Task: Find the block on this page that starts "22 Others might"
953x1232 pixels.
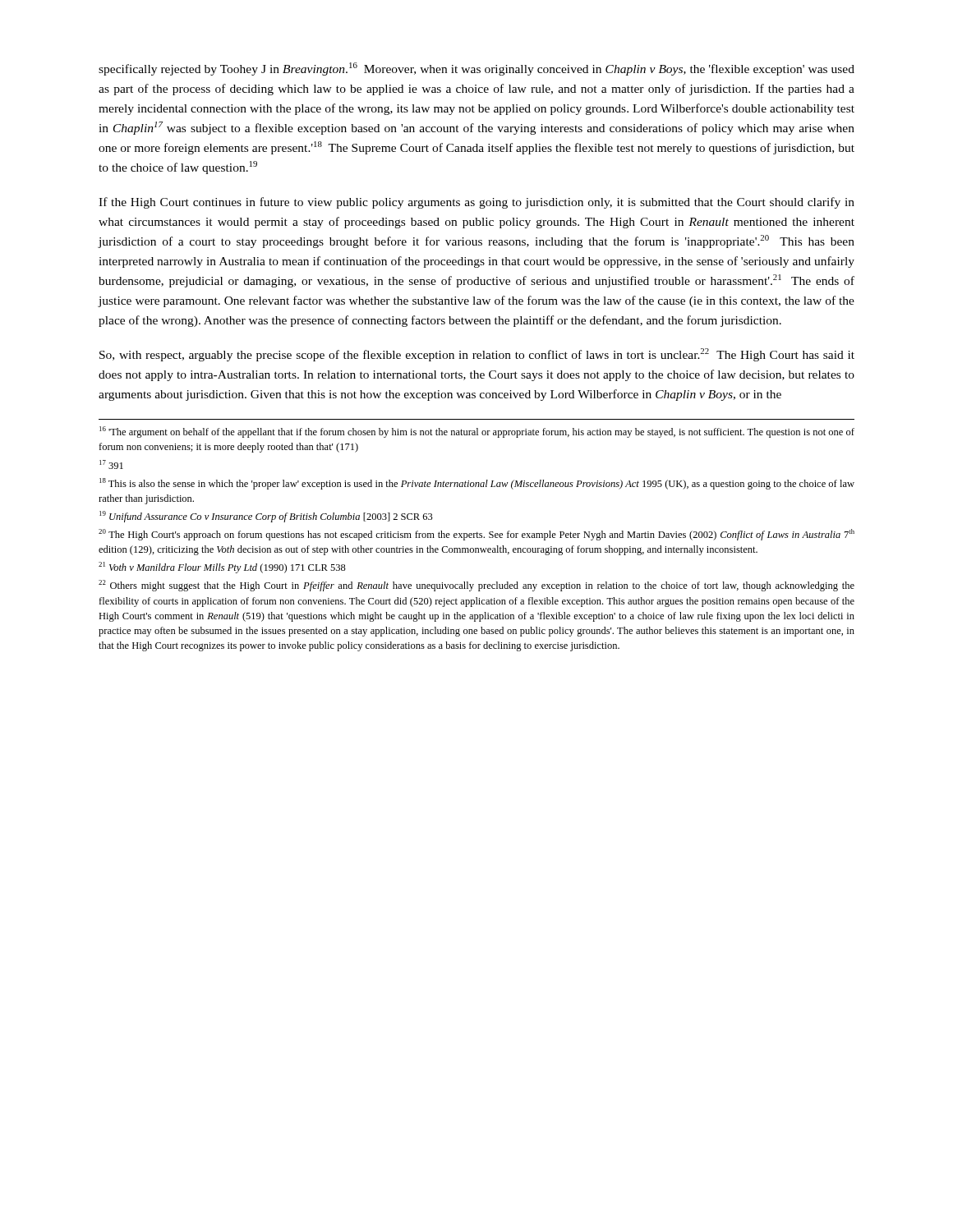Action: pyautogui.click(x=476, y=616)
